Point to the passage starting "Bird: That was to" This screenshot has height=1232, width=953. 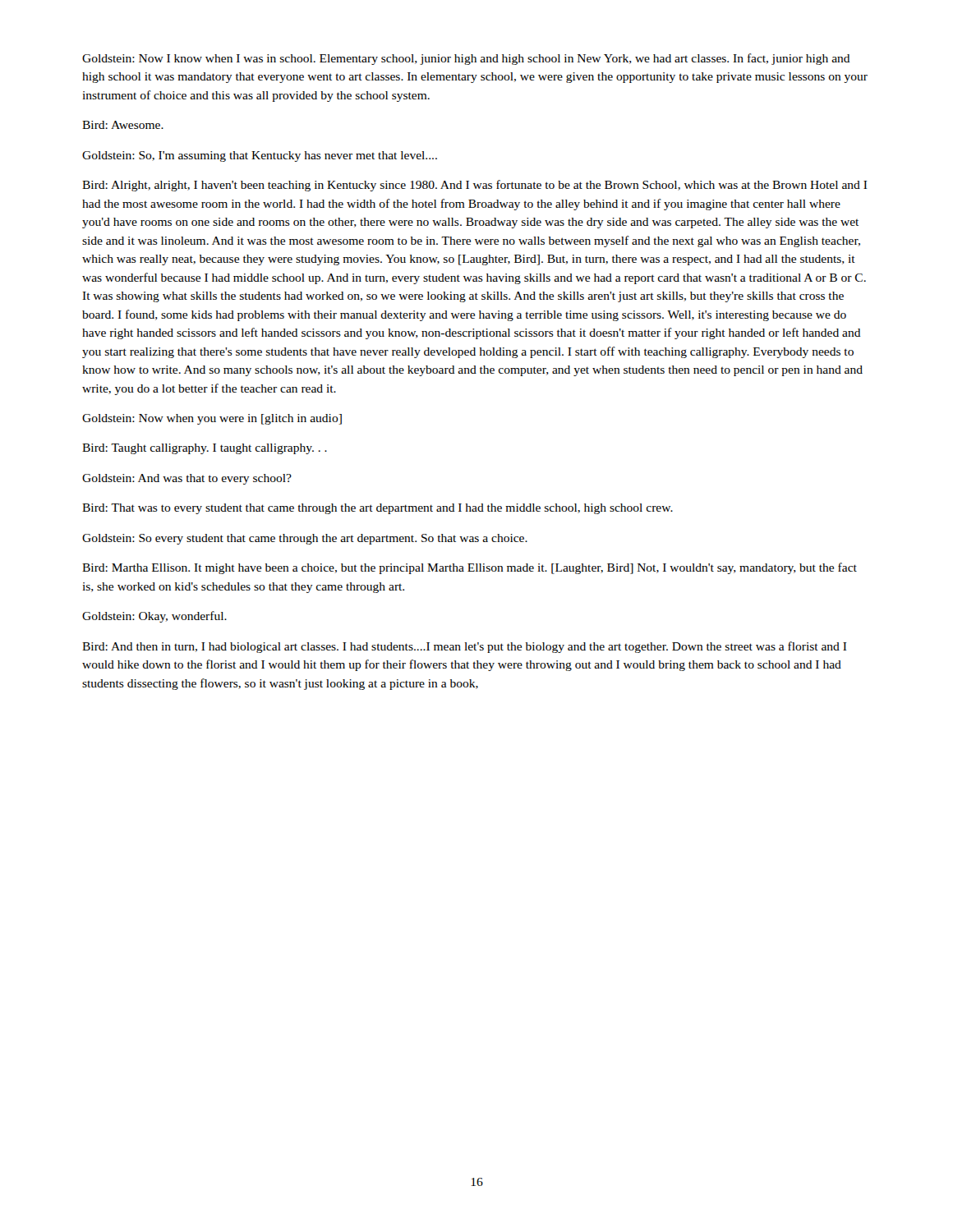tap(378, 507)
